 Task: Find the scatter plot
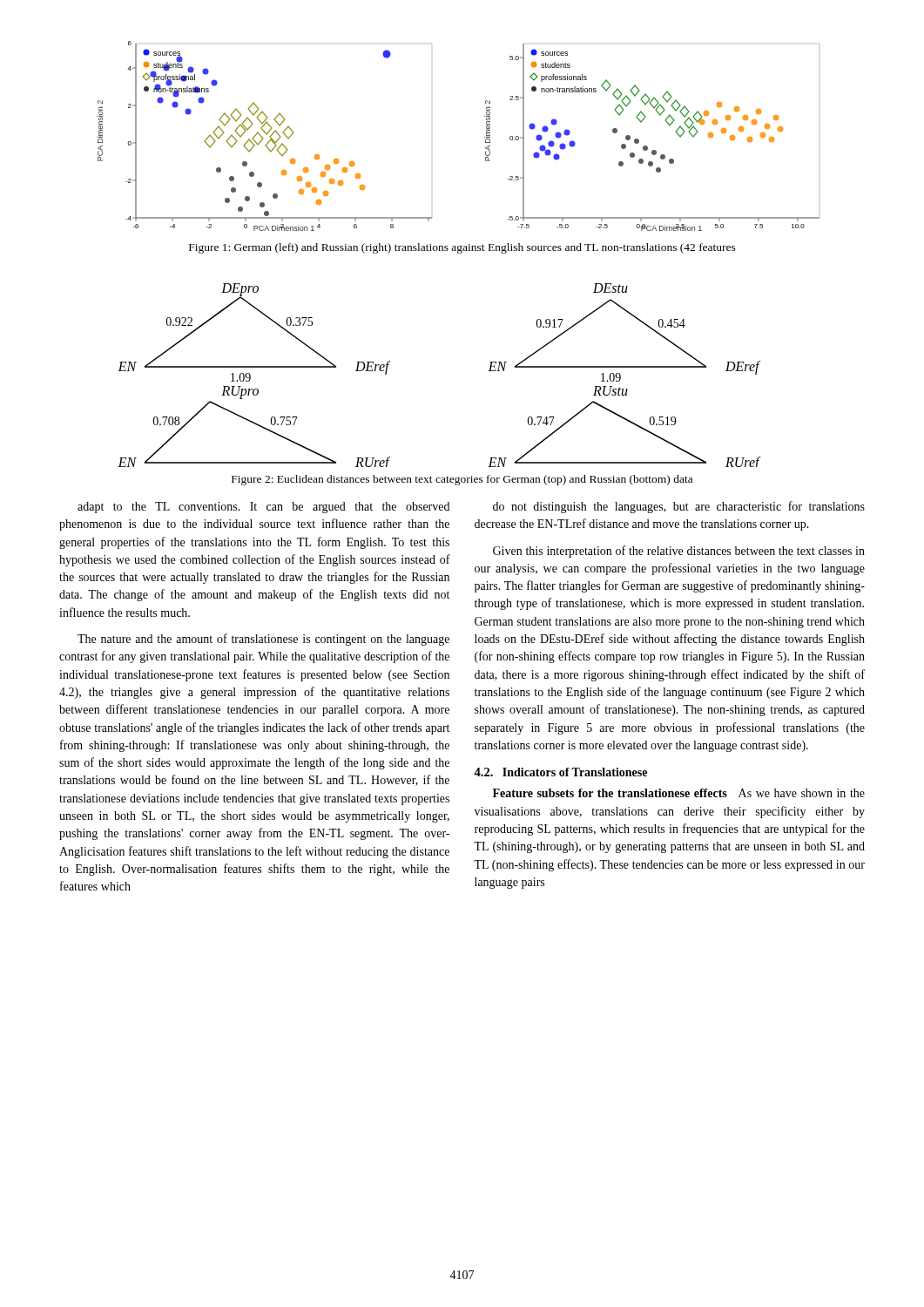(x=462, y=131)
